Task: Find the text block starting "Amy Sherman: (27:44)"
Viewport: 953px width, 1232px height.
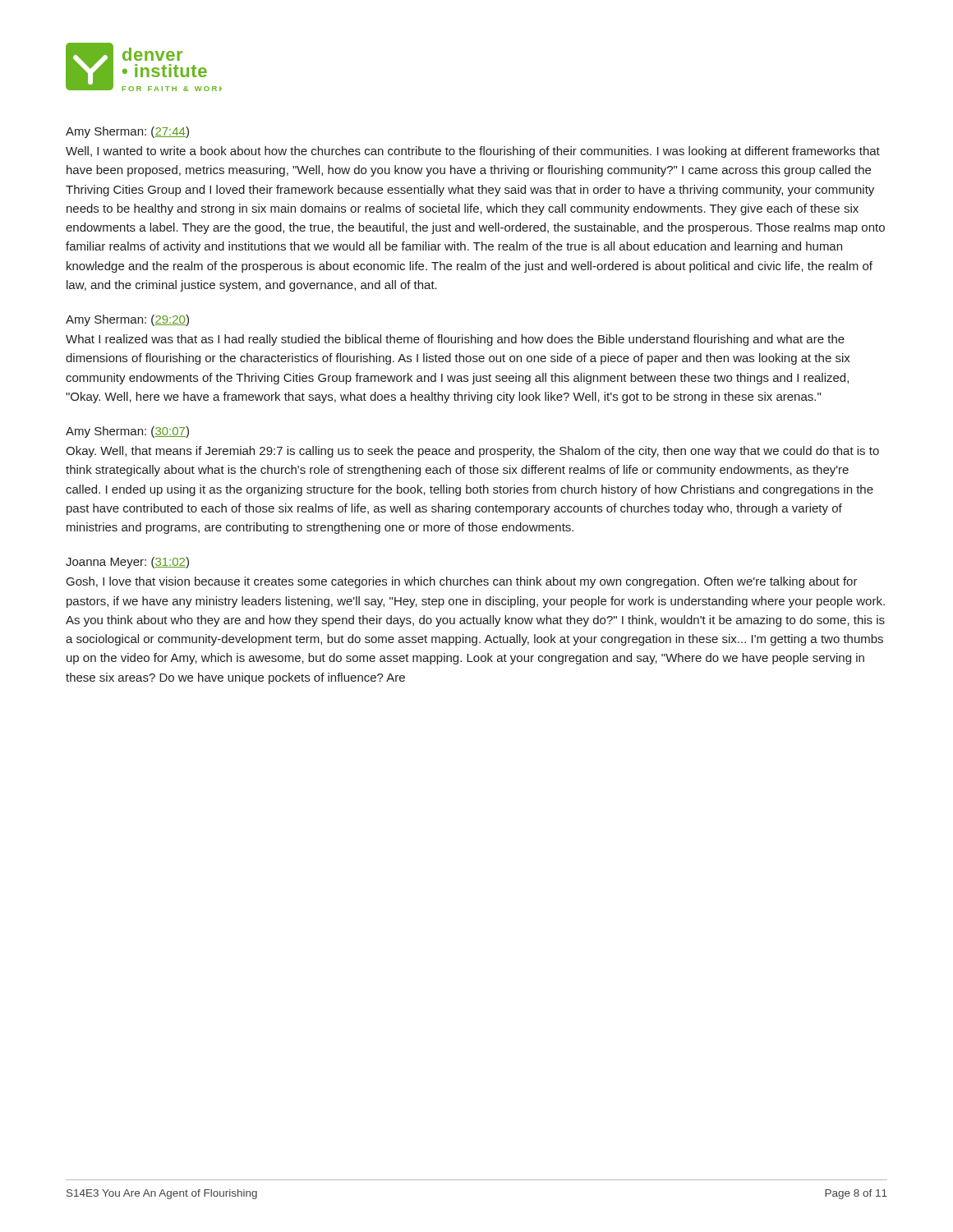Action: (x=128, y=131)
